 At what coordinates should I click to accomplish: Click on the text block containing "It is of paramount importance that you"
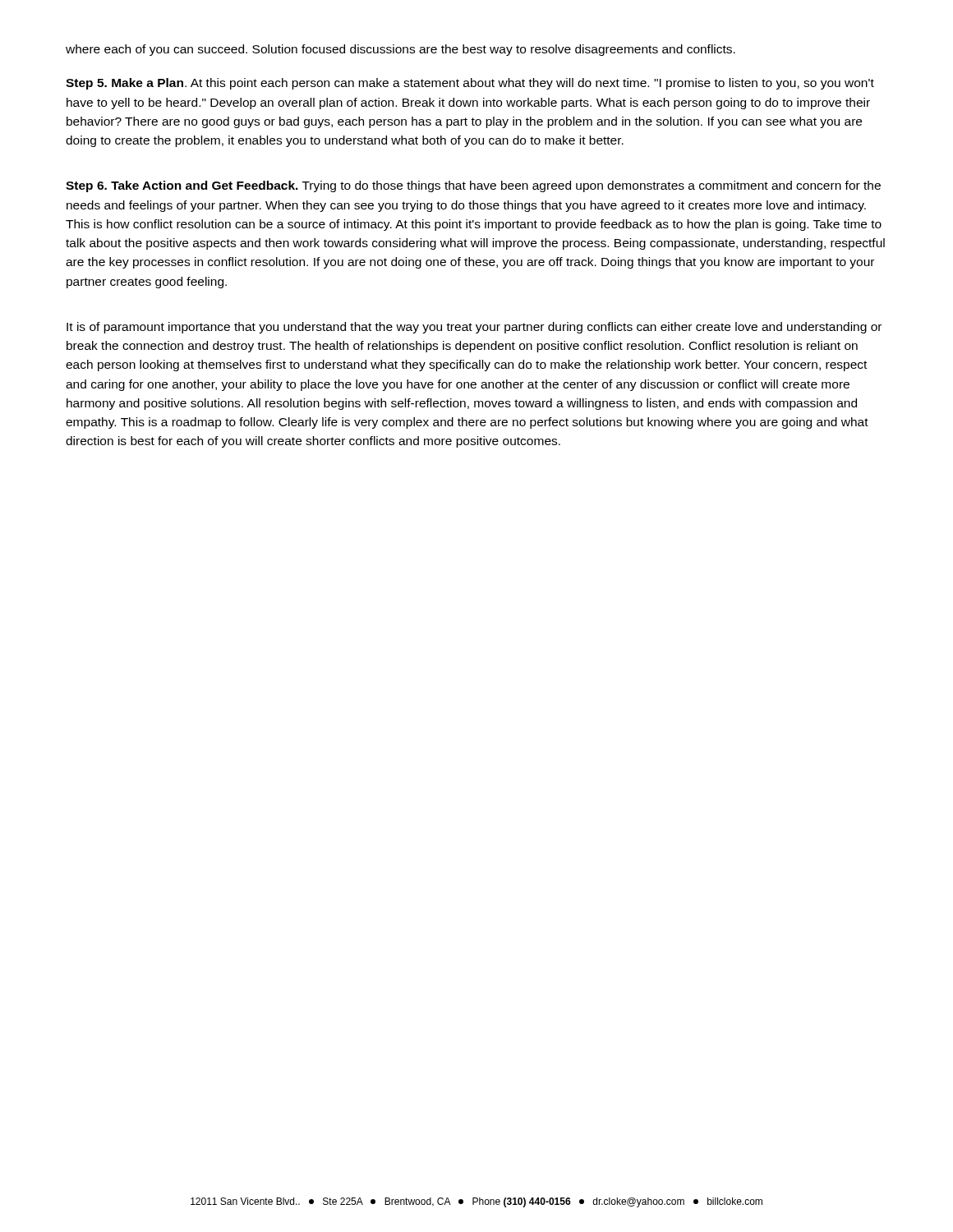point(476,384)
